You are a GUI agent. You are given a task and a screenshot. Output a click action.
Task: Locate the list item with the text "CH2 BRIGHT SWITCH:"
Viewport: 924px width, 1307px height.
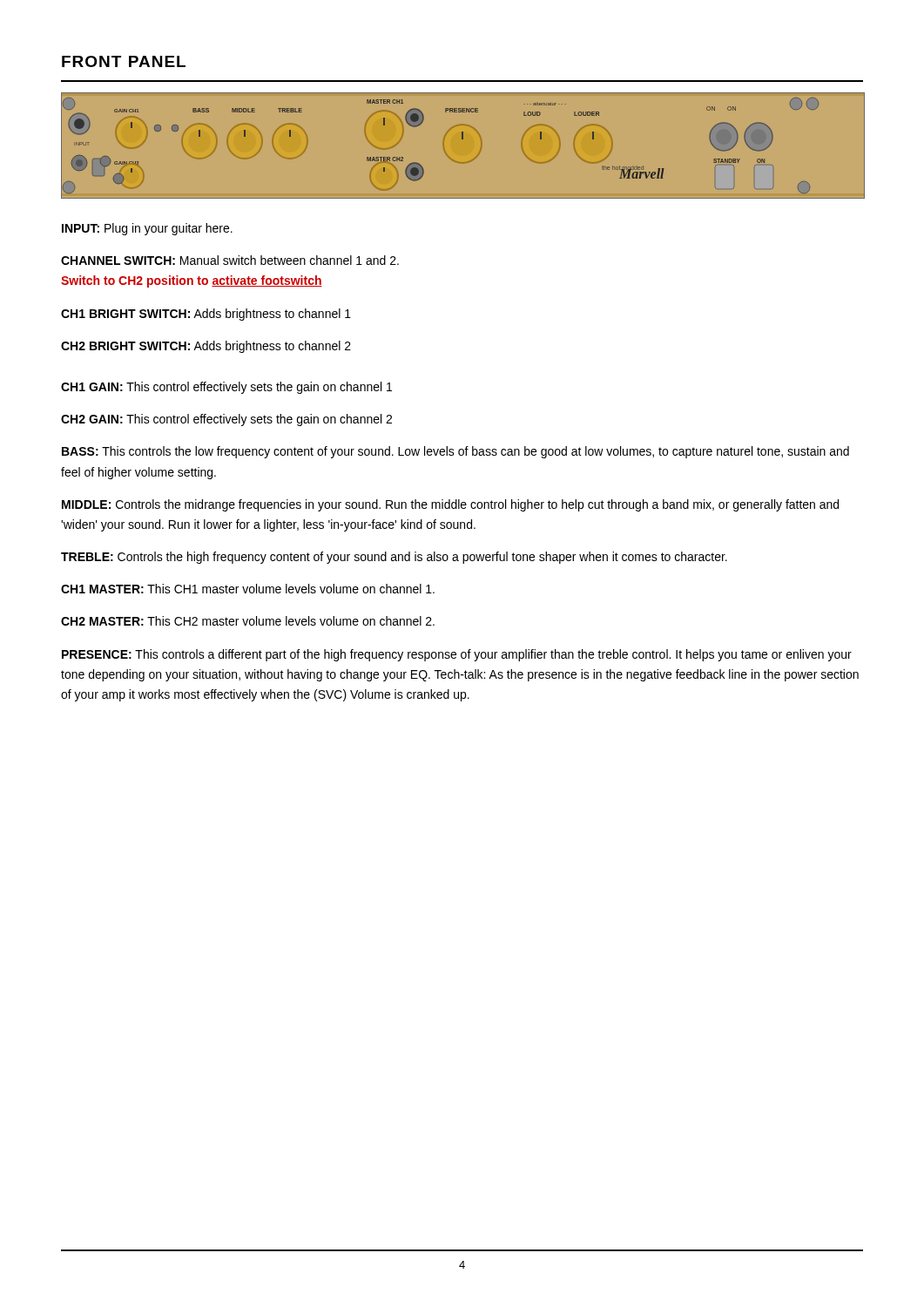(206, 346)
